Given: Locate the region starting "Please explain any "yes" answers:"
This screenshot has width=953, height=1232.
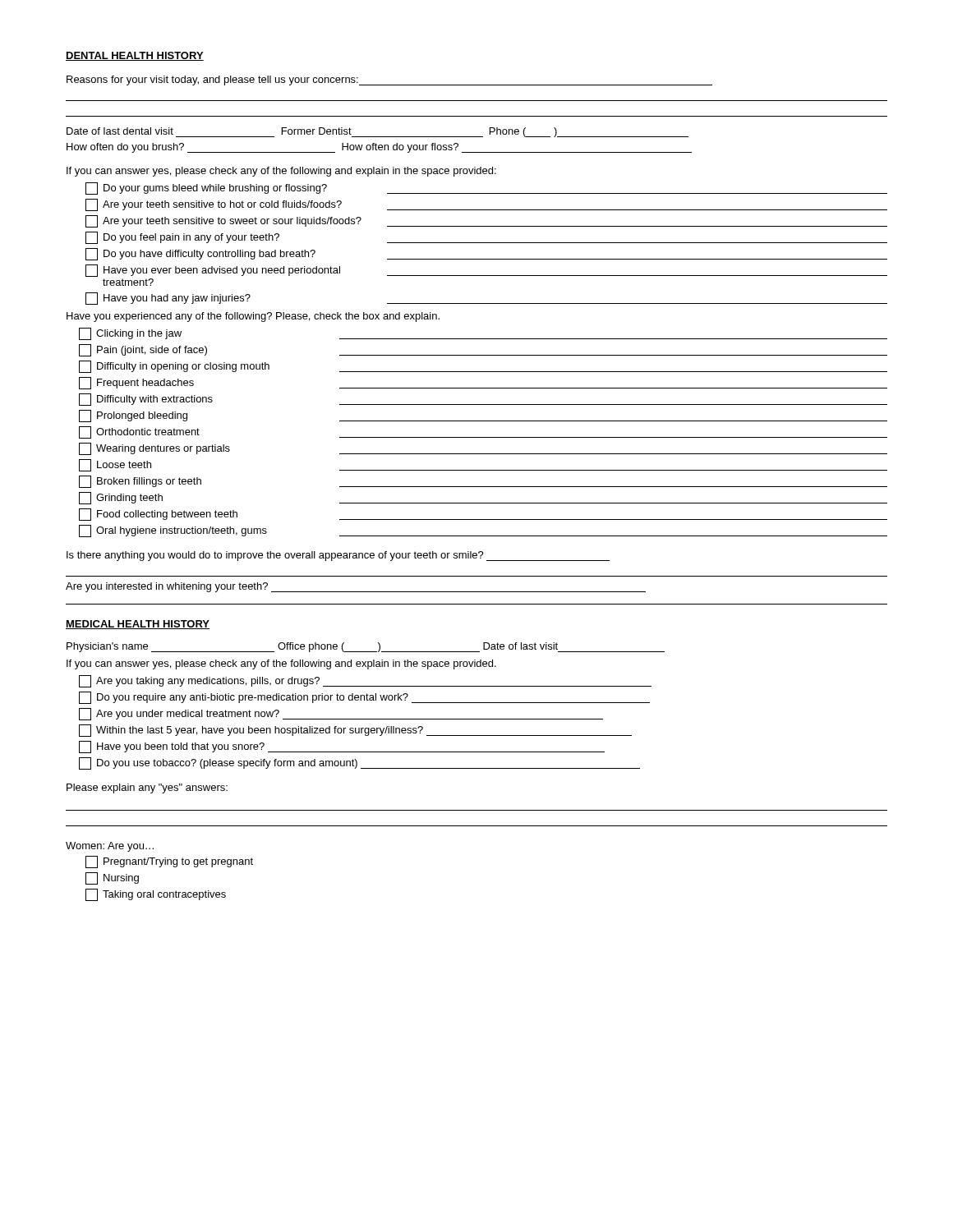Looking at the screenshot, I should (147, 787).
